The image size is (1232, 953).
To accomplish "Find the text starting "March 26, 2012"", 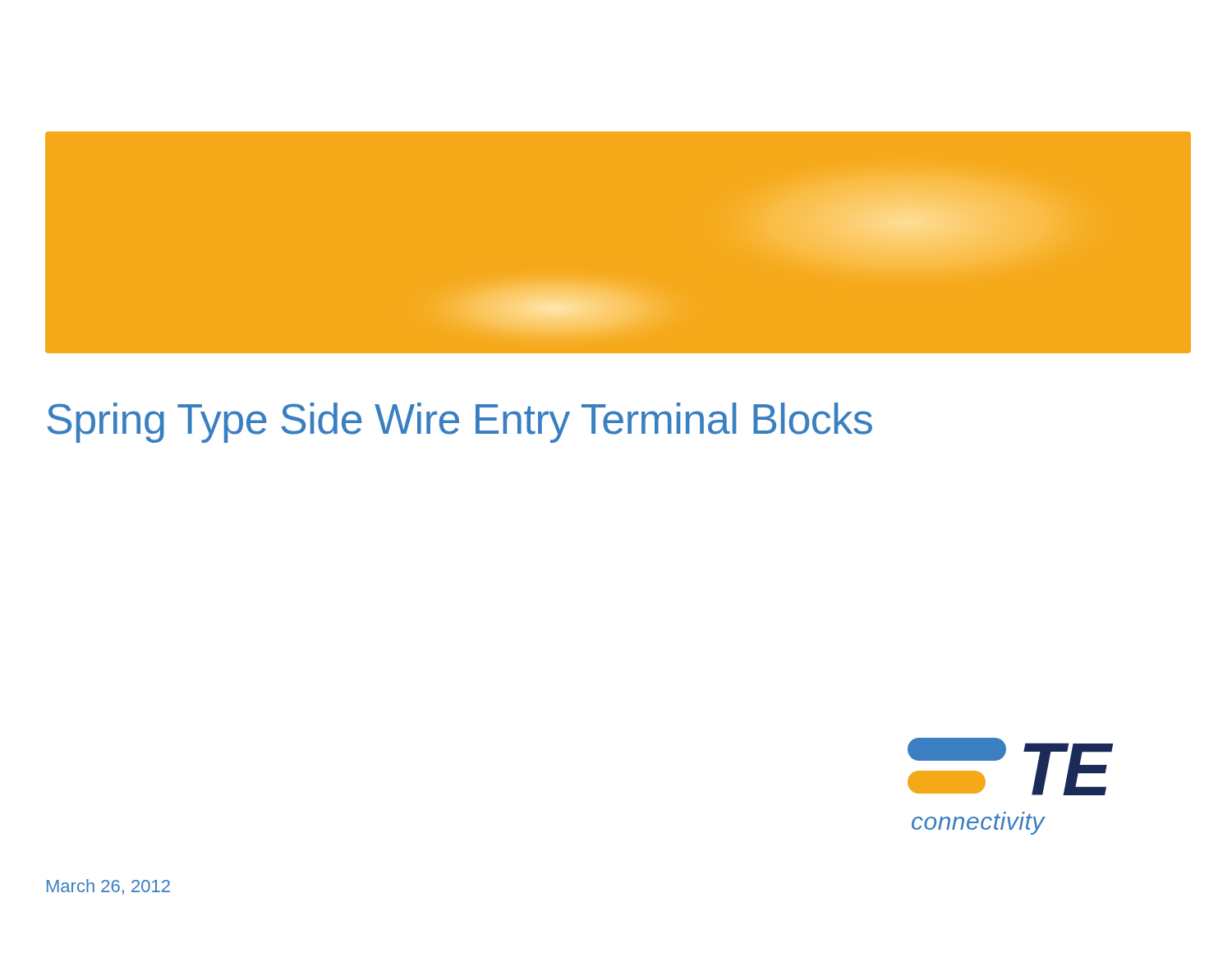I will click(108, 886).
